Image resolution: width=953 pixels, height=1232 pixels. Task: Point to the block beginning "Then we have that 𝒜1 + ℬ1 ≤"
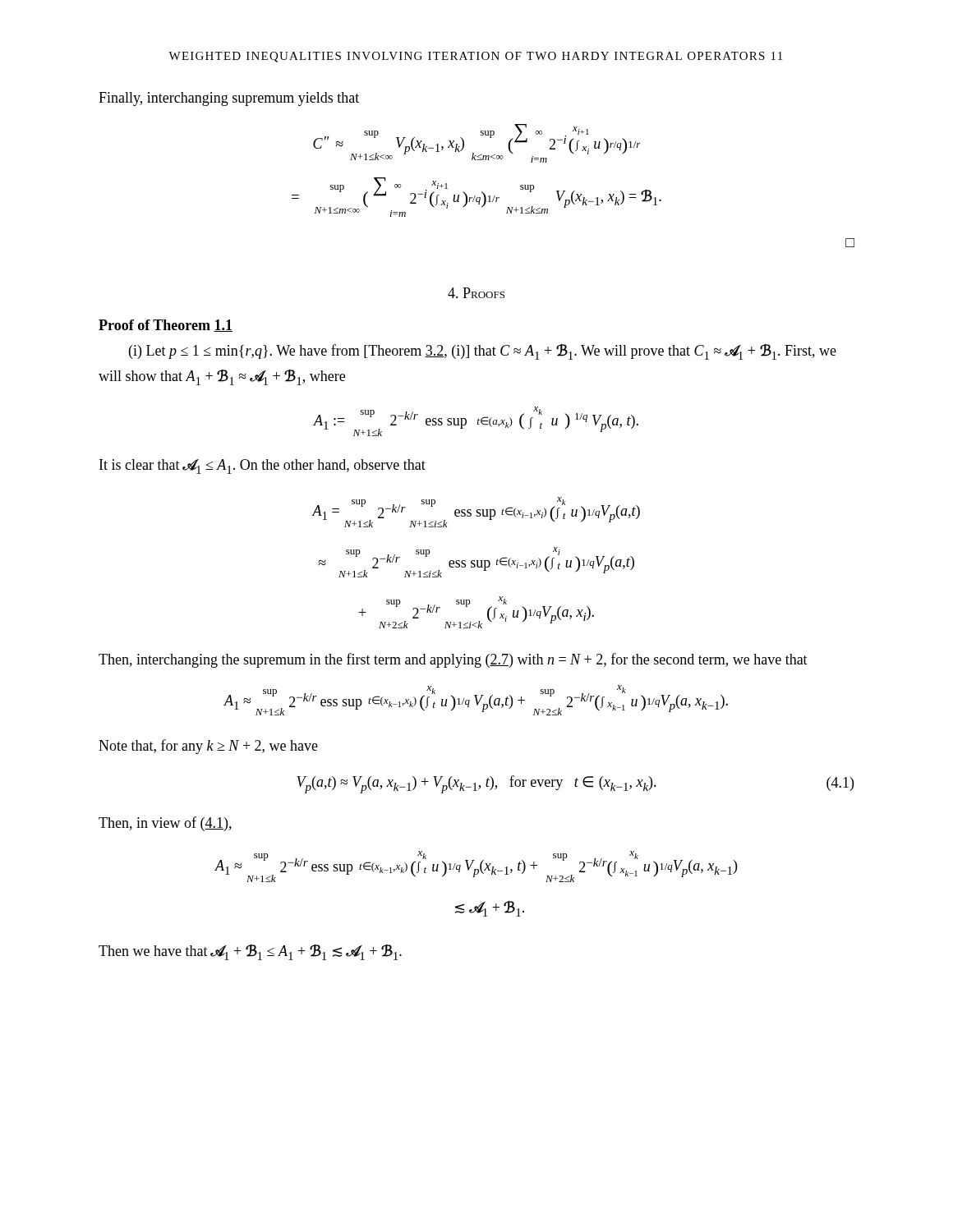coord(250,953)
